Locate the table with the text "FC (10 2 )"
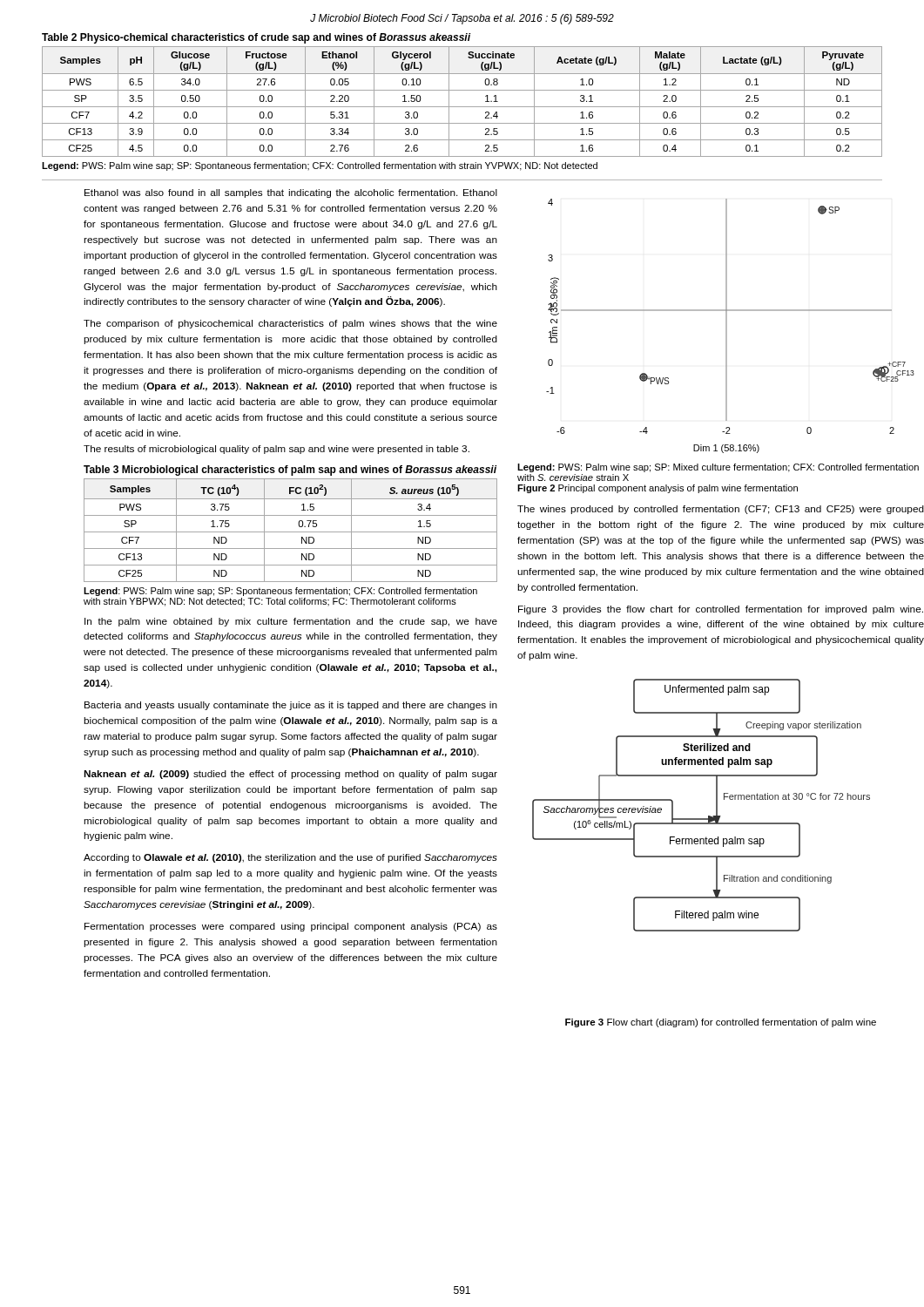Viewport: 924px width, 1307px height. (290, 522)
